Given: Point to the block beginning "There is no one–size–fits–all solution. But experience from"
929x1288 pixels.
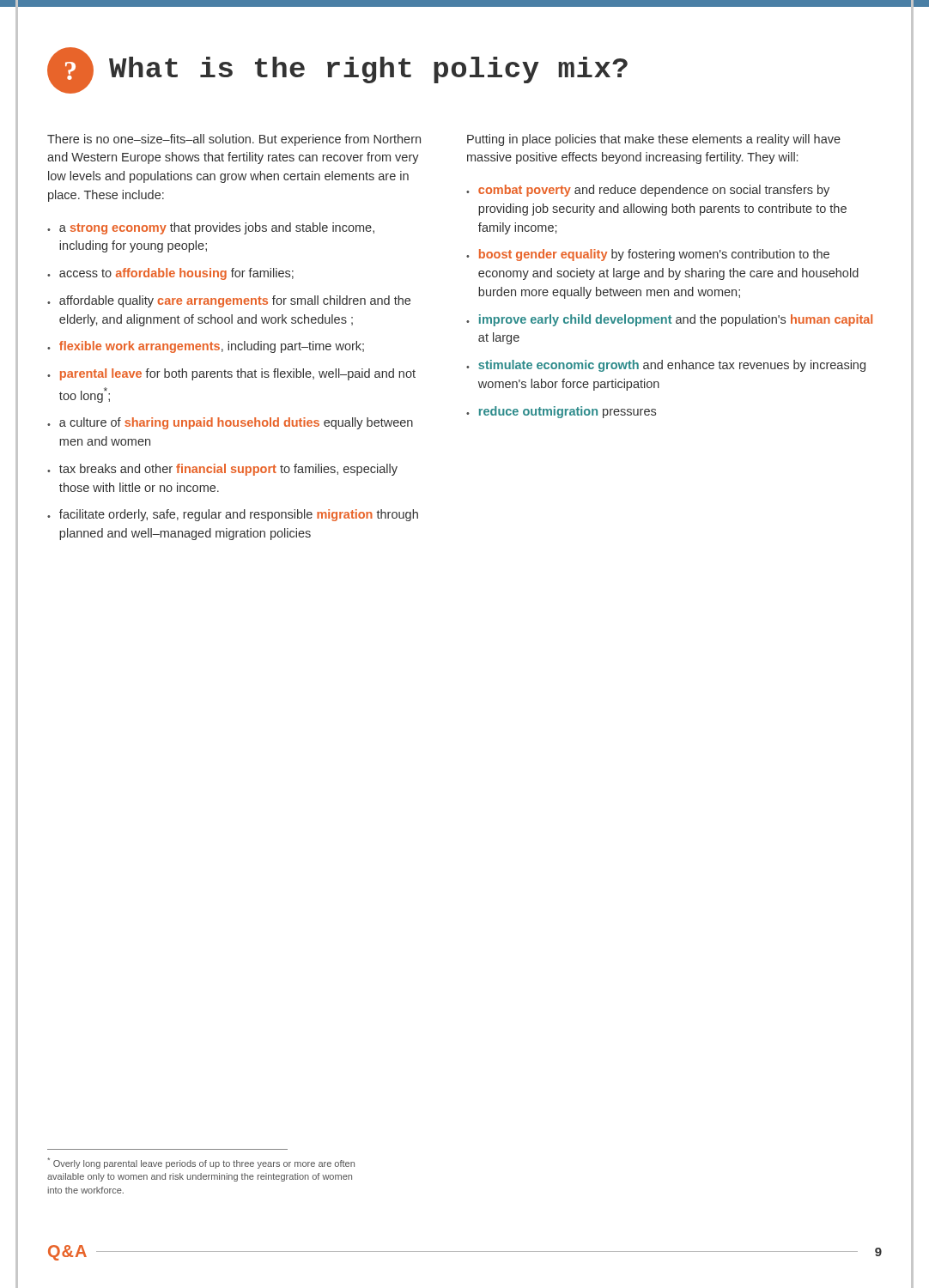Looking at the screenshot, I should 236,167.
